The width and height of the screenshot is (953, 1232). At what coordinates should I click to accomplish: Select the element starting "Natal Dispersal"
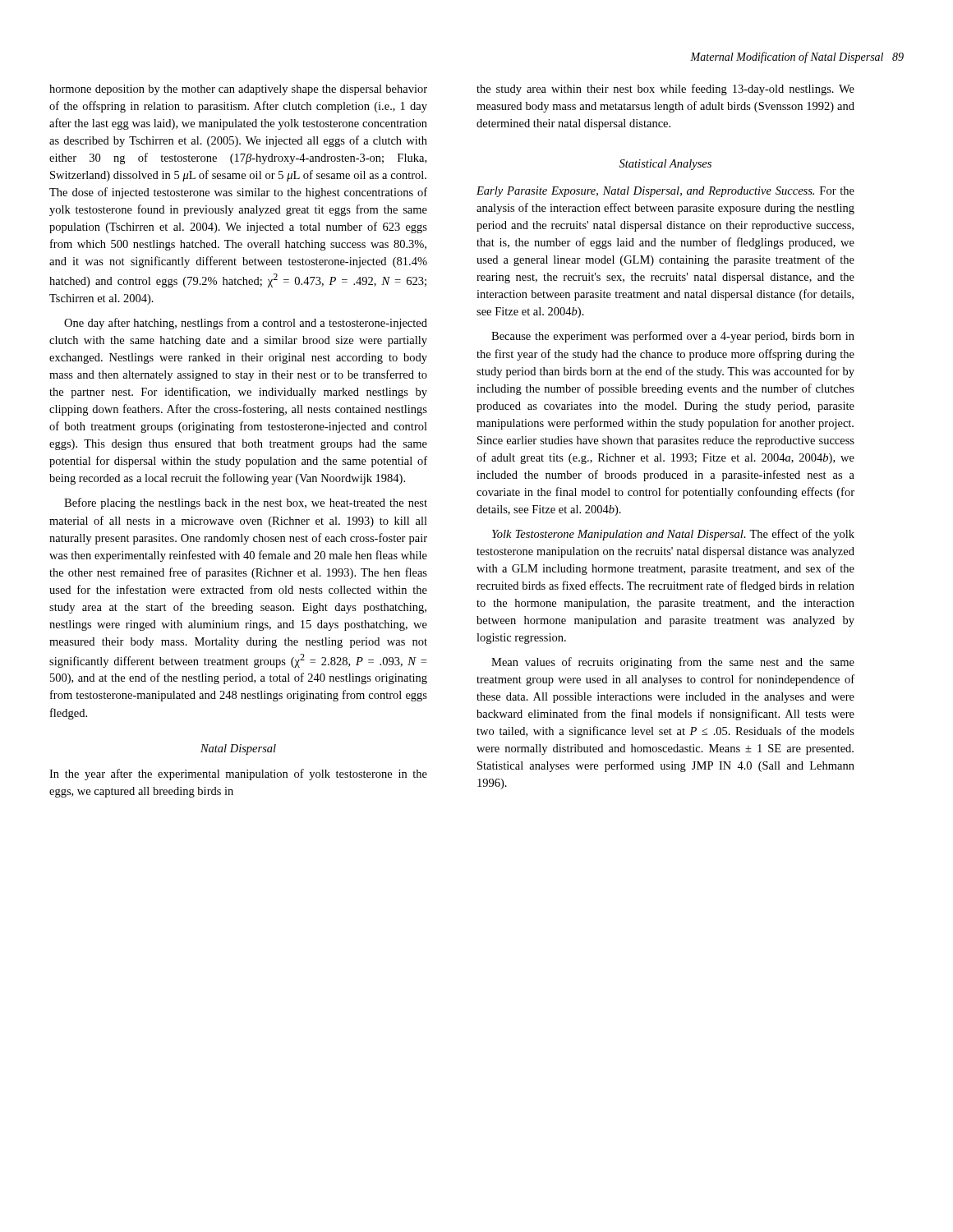point(238,748)
